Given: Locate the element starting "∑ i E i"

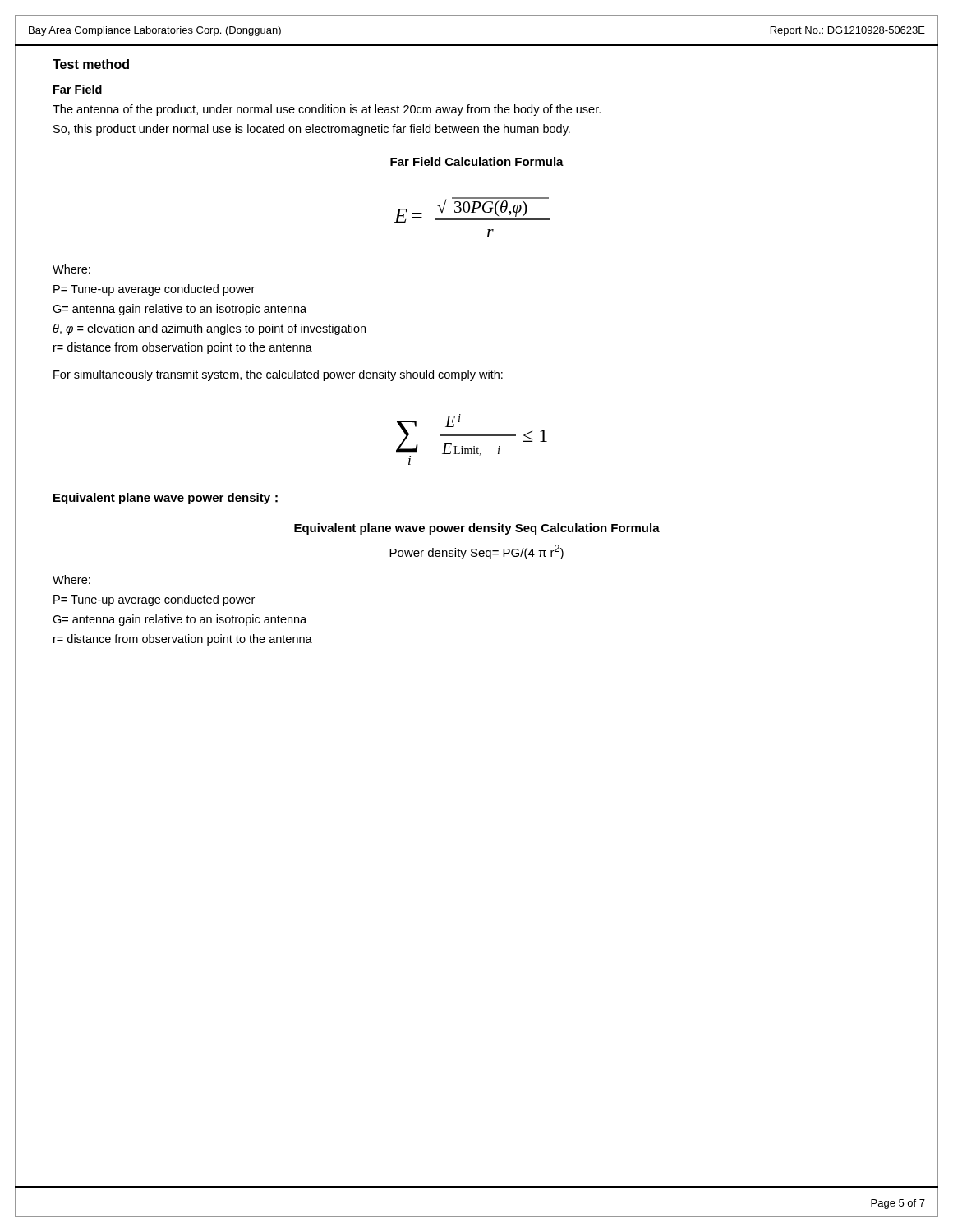Looking at the screenshot, I should click(476, 436).
